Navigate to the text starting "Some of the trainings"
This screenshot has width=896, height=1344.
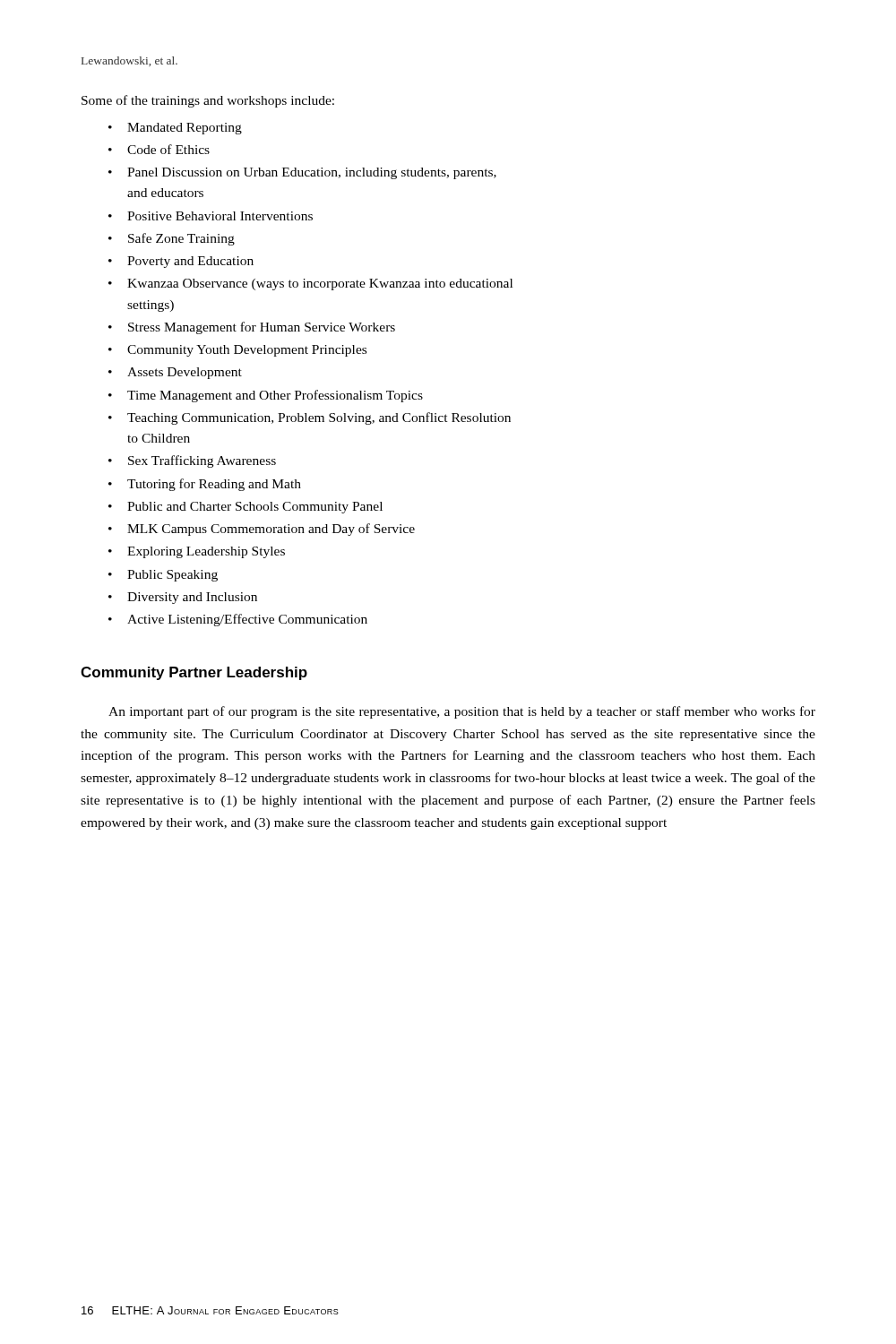pos(208,100)
